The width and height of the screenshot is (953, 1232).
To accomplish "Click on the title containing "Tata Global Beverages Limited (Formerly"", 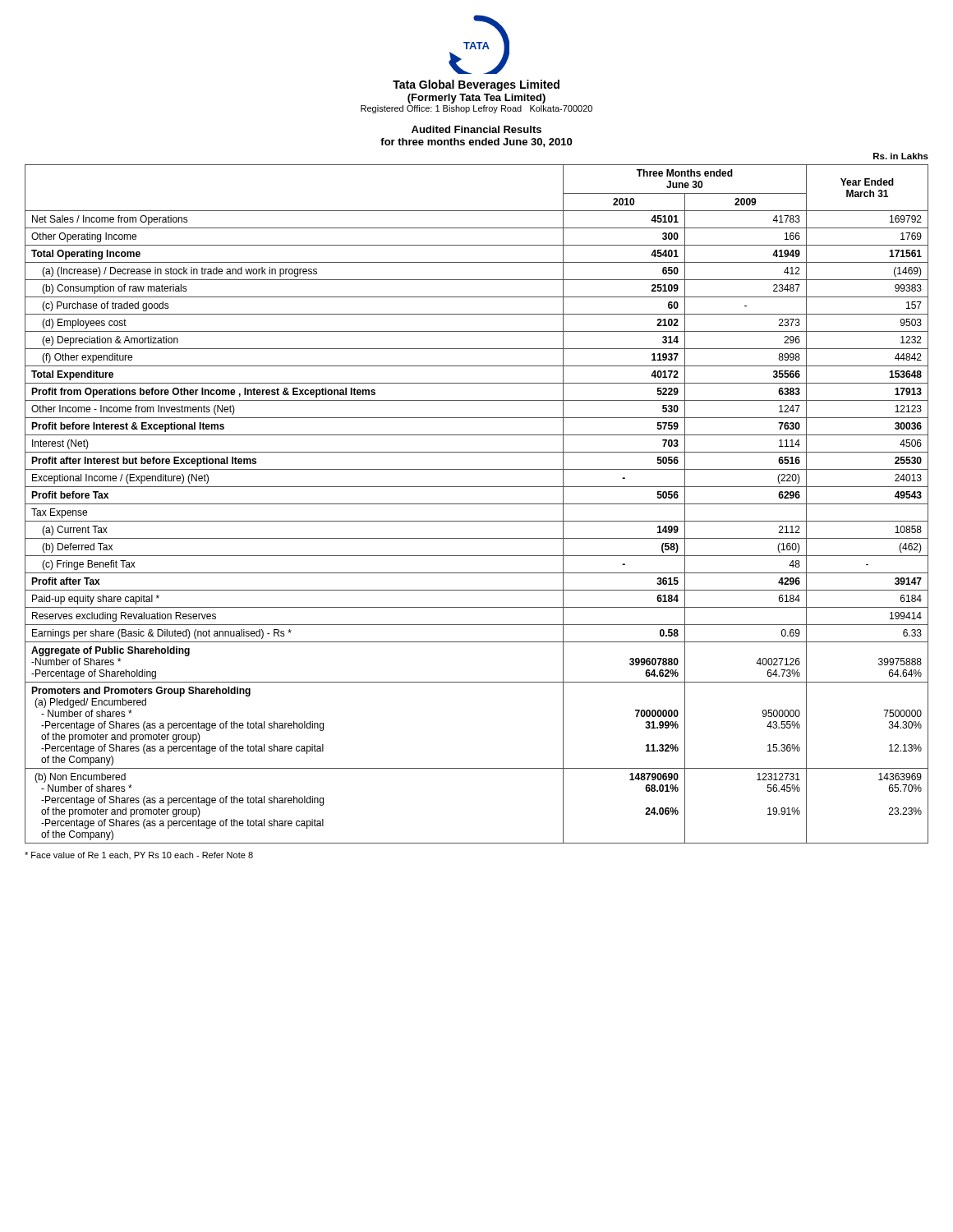I will [476, 96].
